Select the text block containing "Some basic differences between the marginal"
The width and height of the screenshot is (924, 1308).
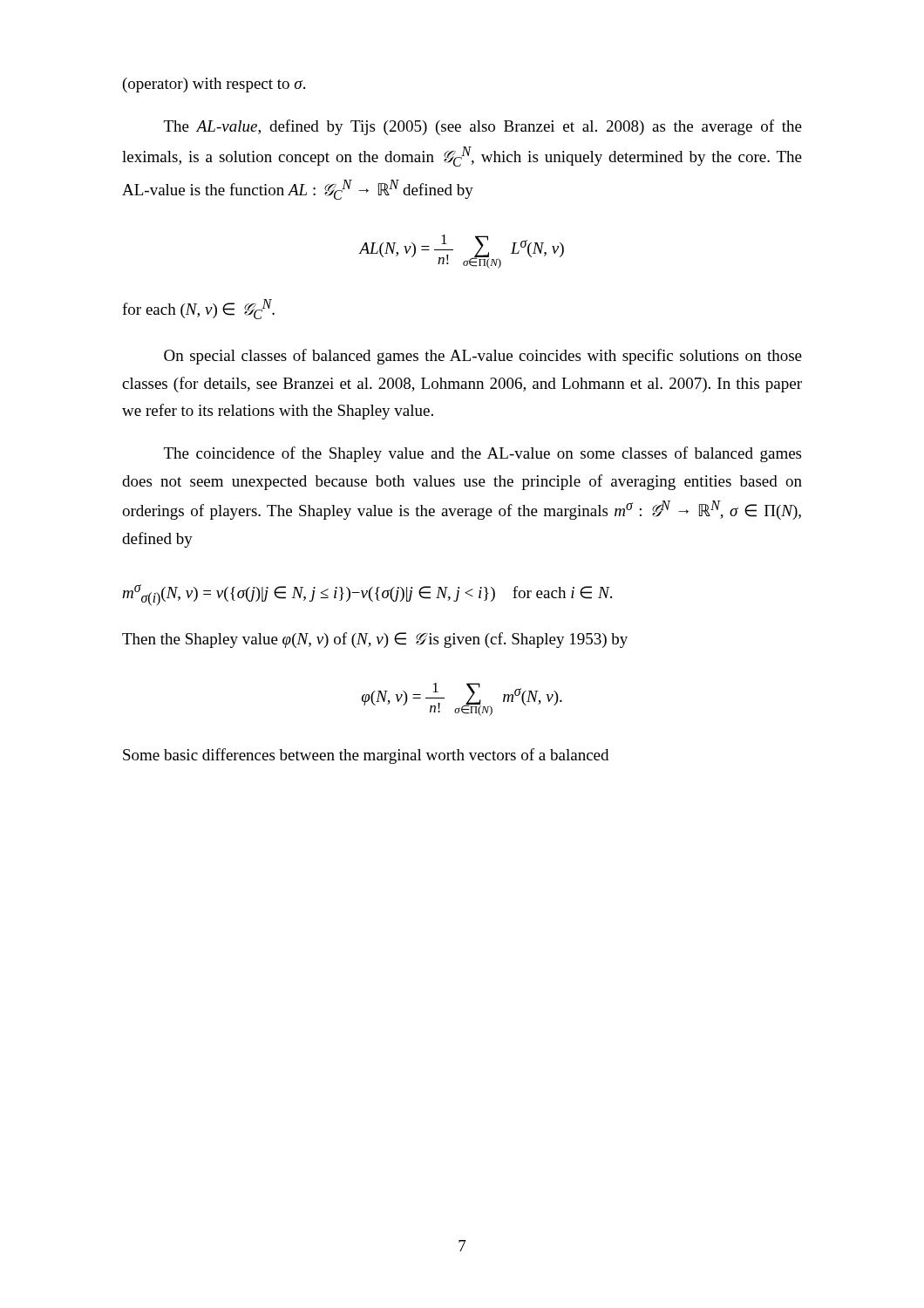click(462, 755)
